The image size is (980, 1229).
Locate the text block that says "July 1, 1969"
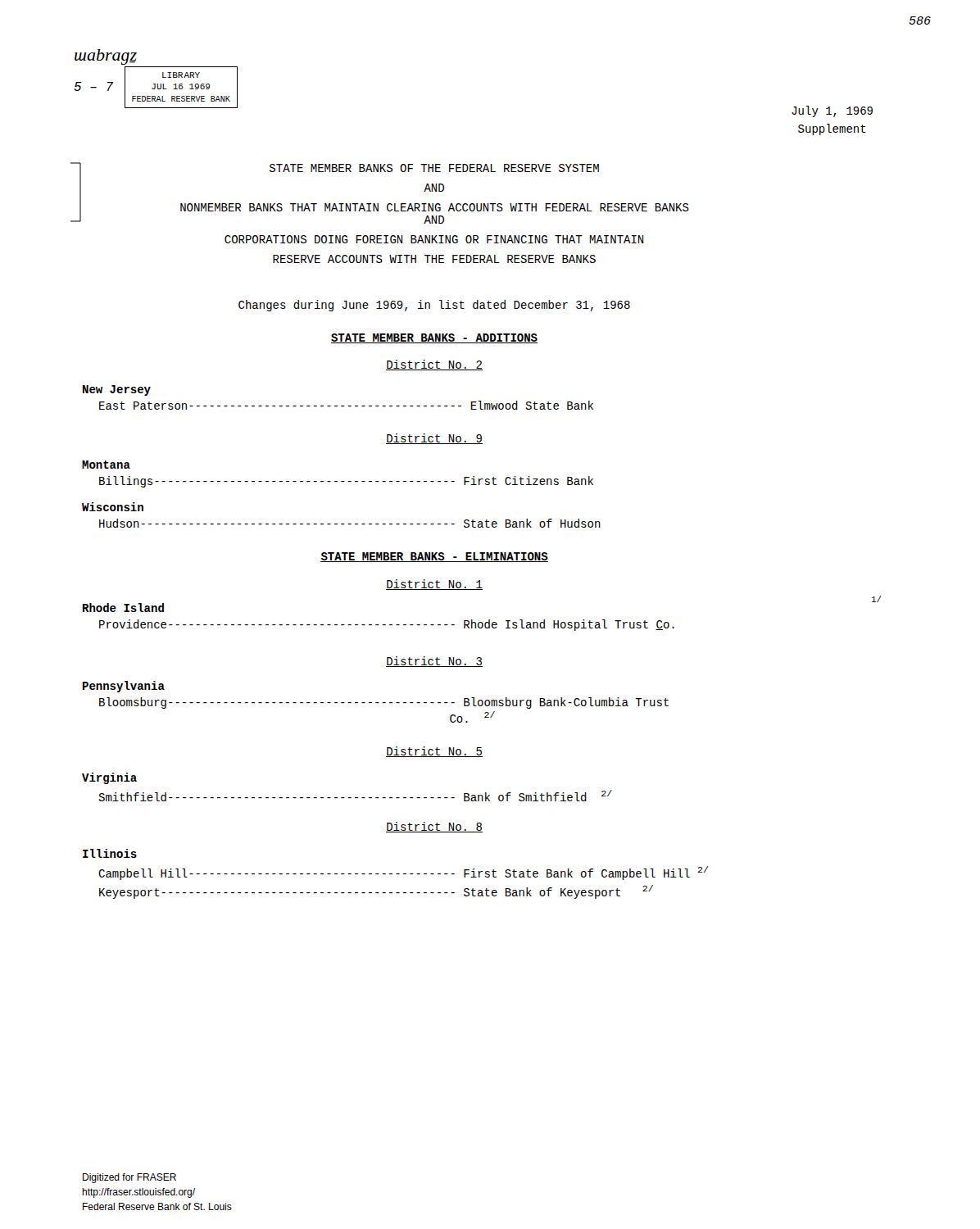coord(832,121)
